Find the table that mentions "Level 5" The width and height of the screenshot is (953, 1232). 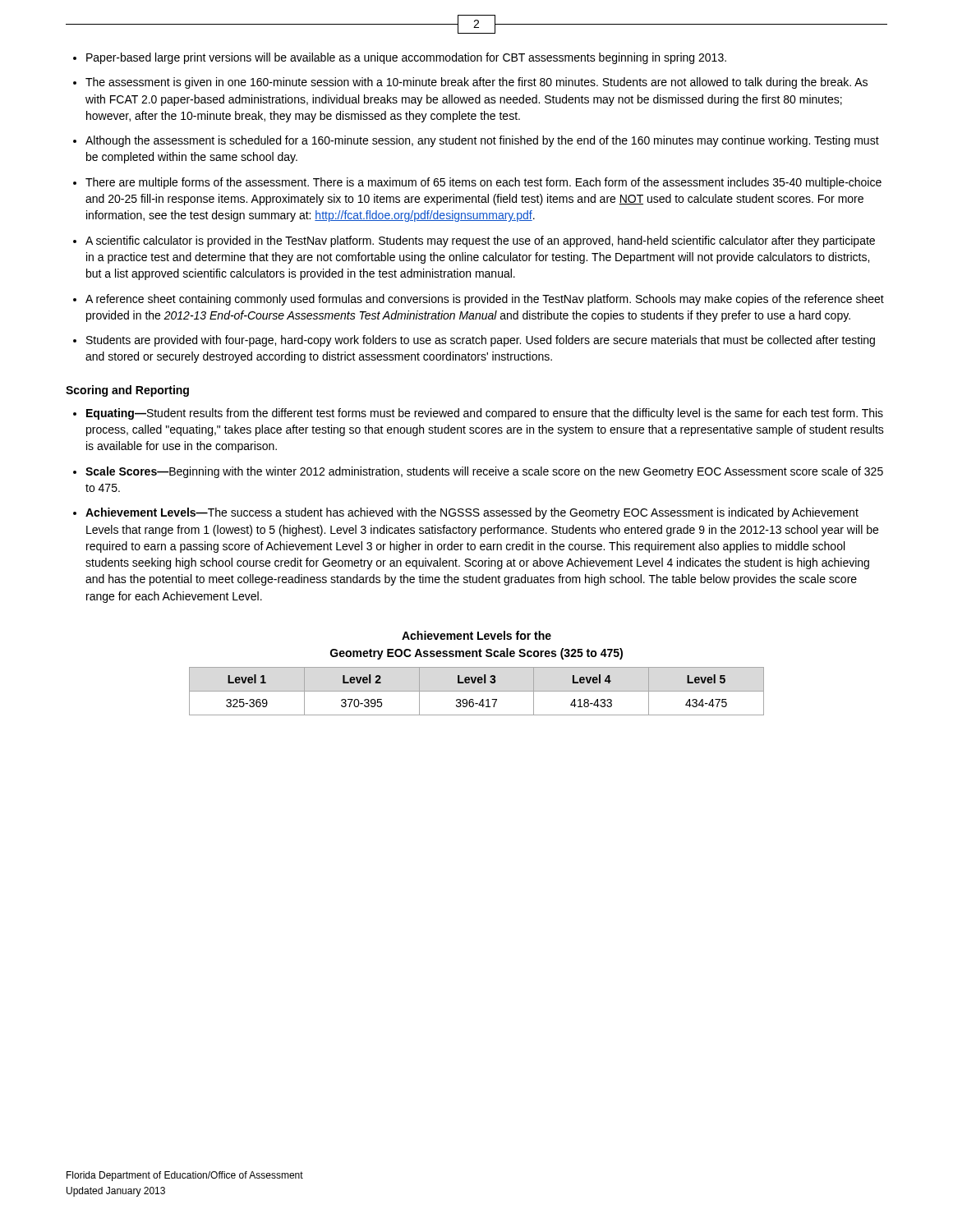tap(476, 691)
